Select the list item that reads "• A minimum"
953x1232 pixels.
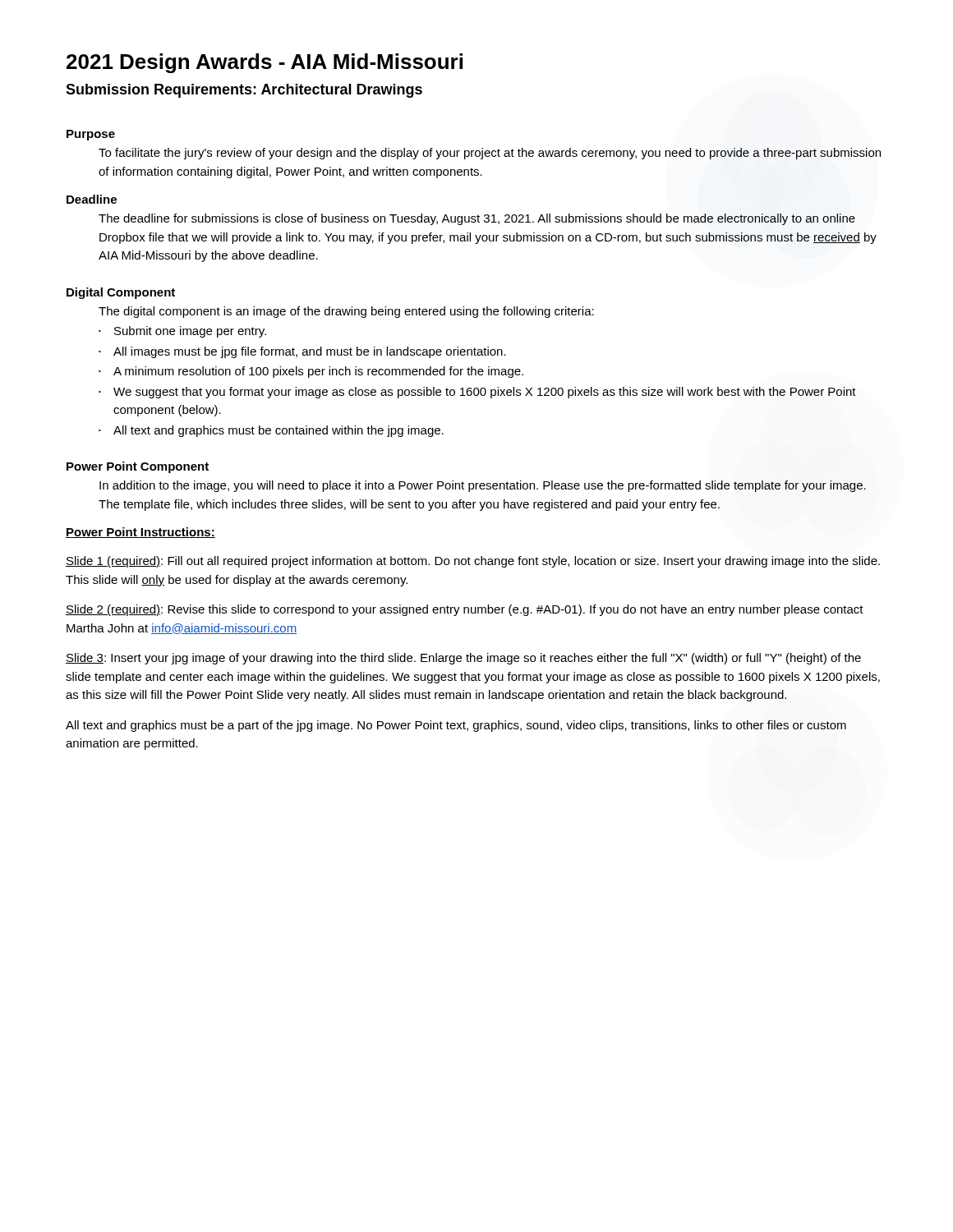tap(311, 371)
